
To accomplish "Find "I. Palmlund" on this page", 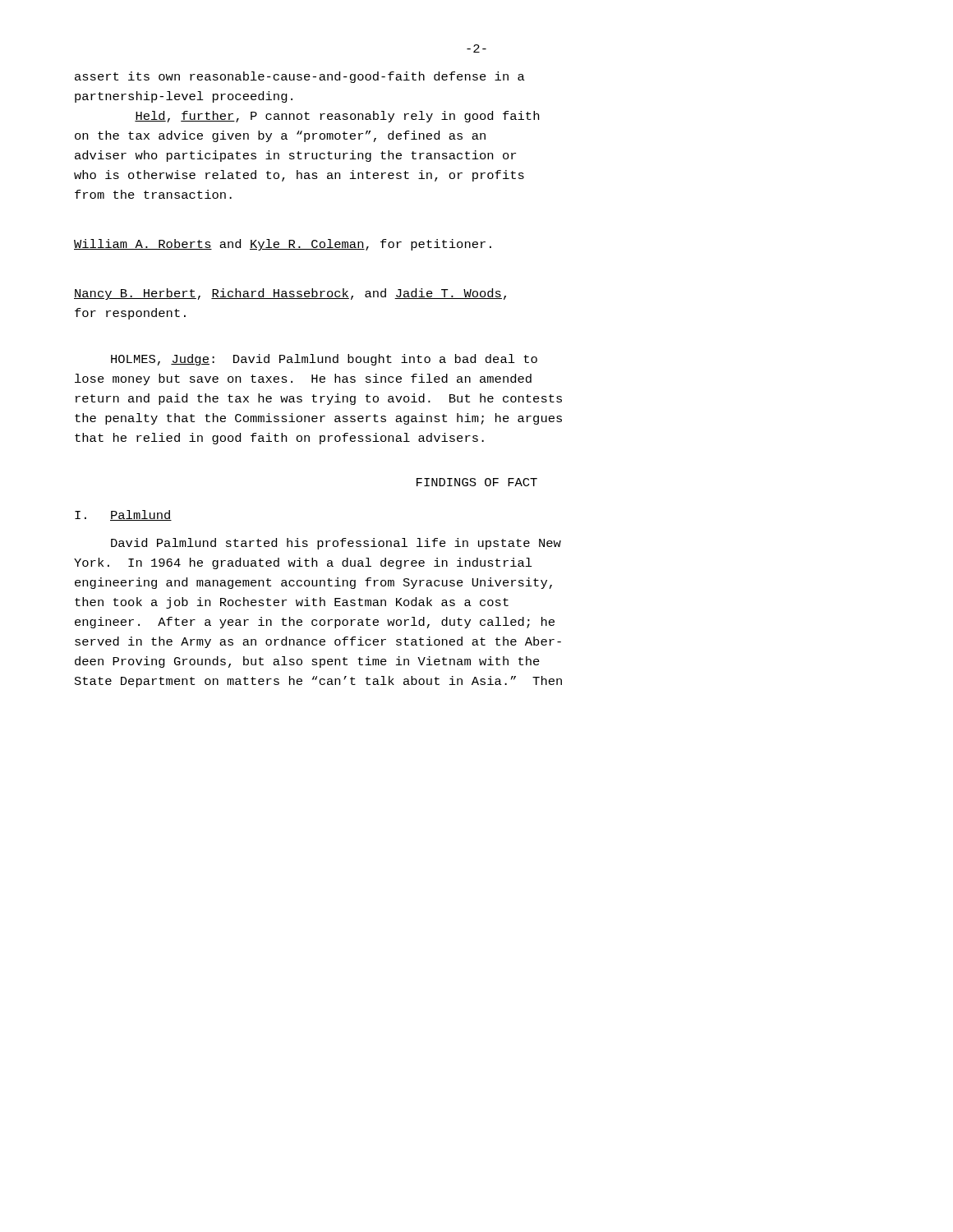I will (123, 516).
